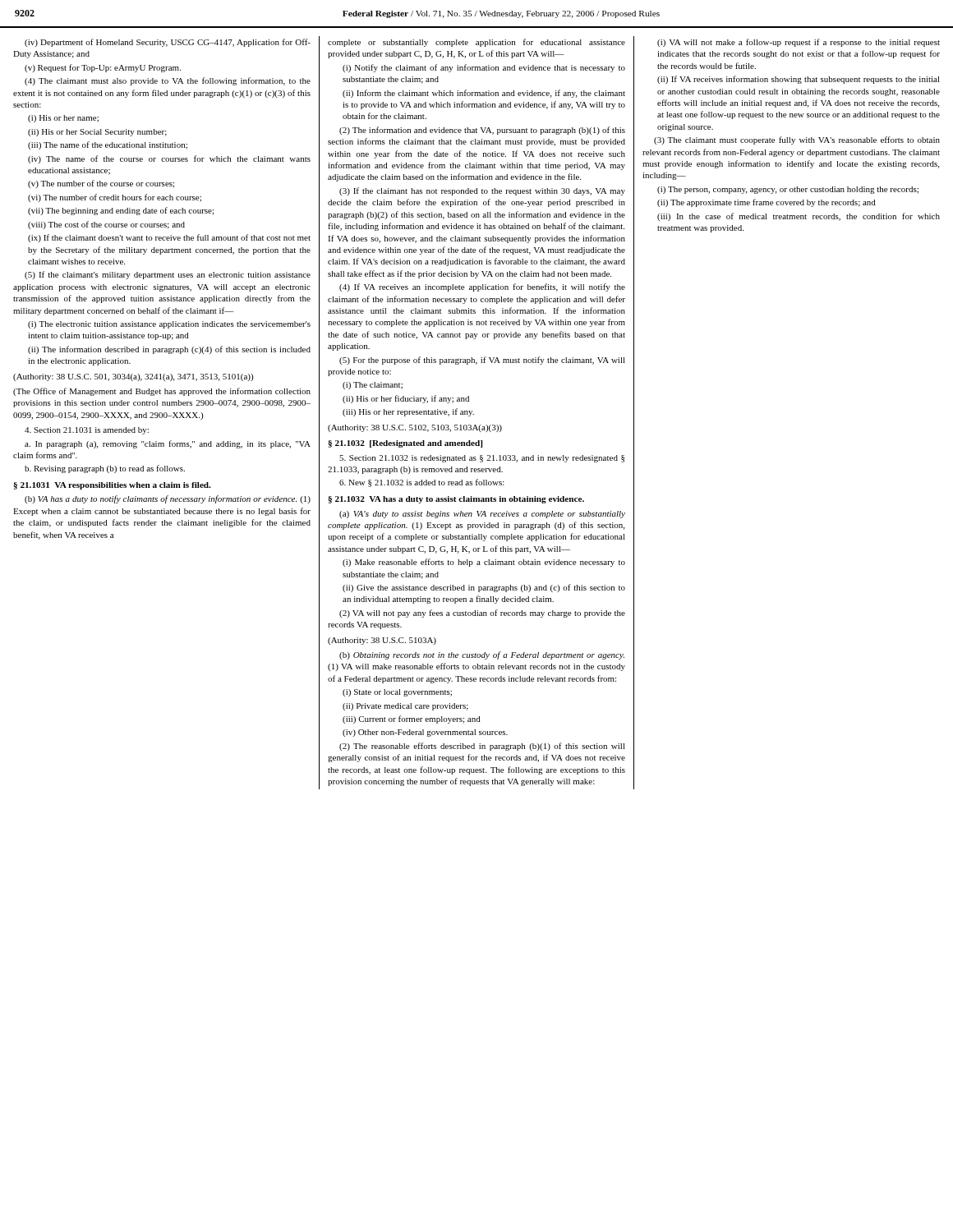
Task: Click the section header that begins "§ 21.1032 [Redesignated and"
Action: tap(405, 443)
